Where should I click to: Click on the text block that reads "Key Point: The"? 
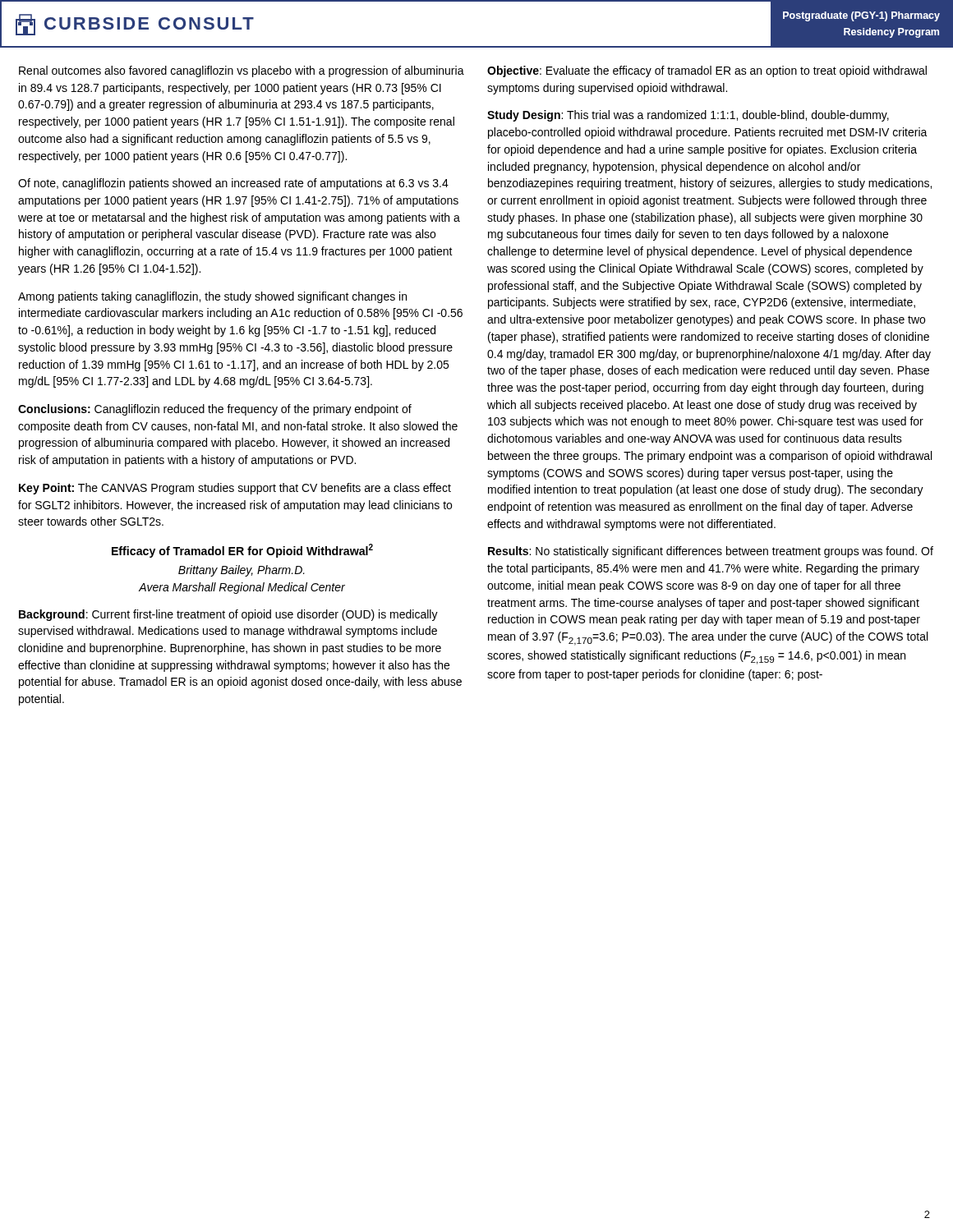pyautogui.click(x=235, y=505)
